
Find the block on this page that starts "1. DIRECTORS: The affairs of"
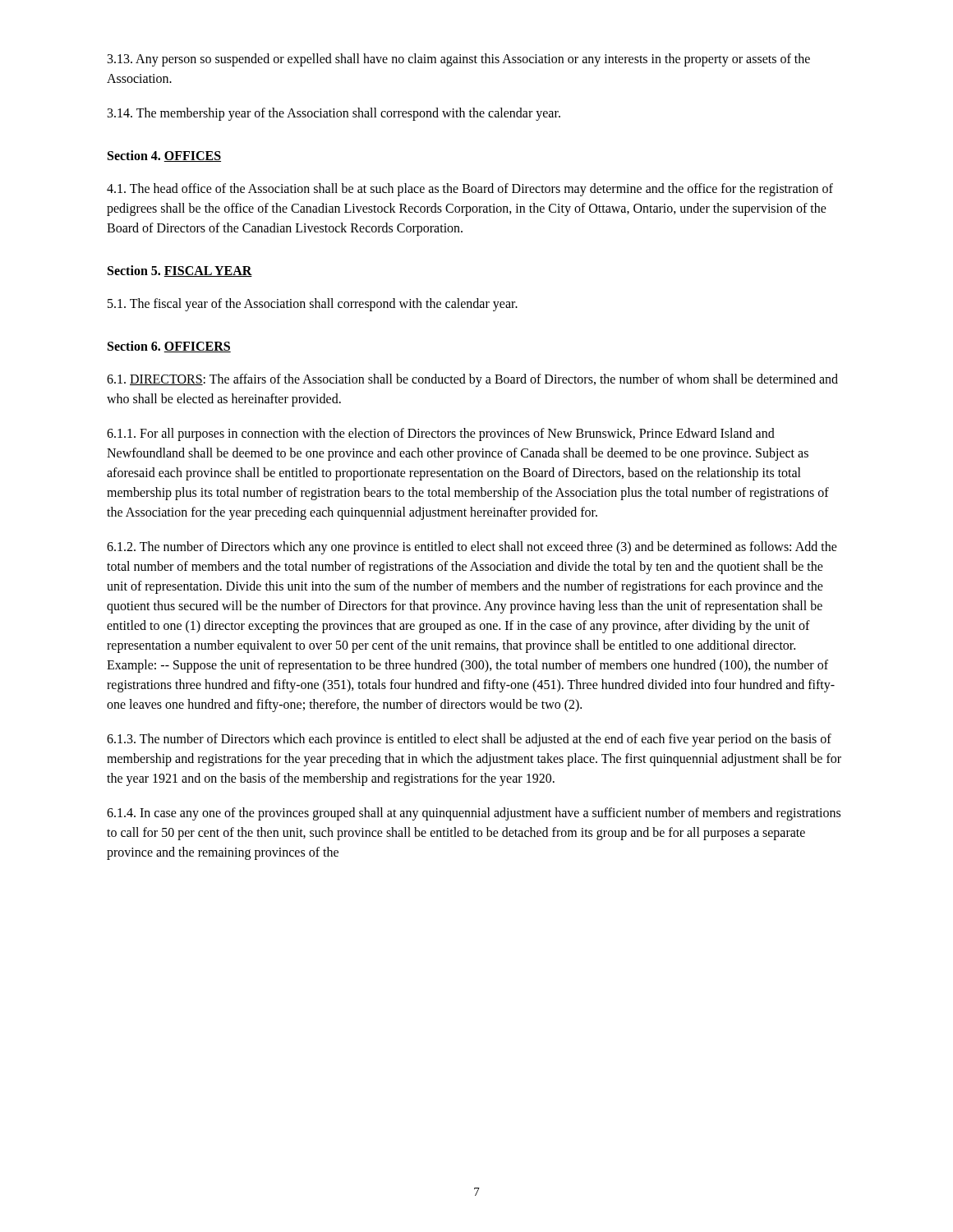472,389
